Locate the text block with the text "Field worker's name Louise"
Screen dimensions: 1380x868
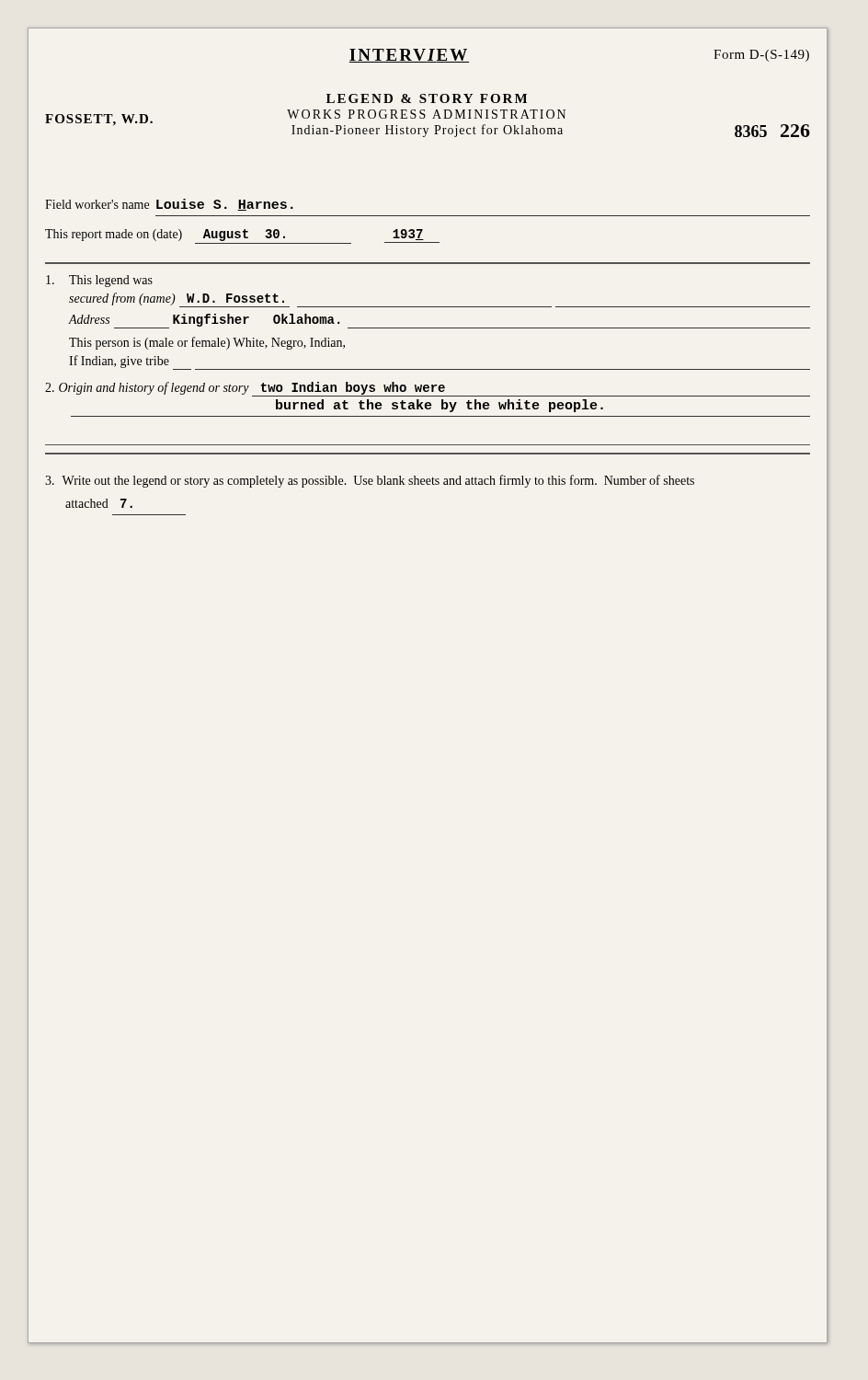(428, 207)
